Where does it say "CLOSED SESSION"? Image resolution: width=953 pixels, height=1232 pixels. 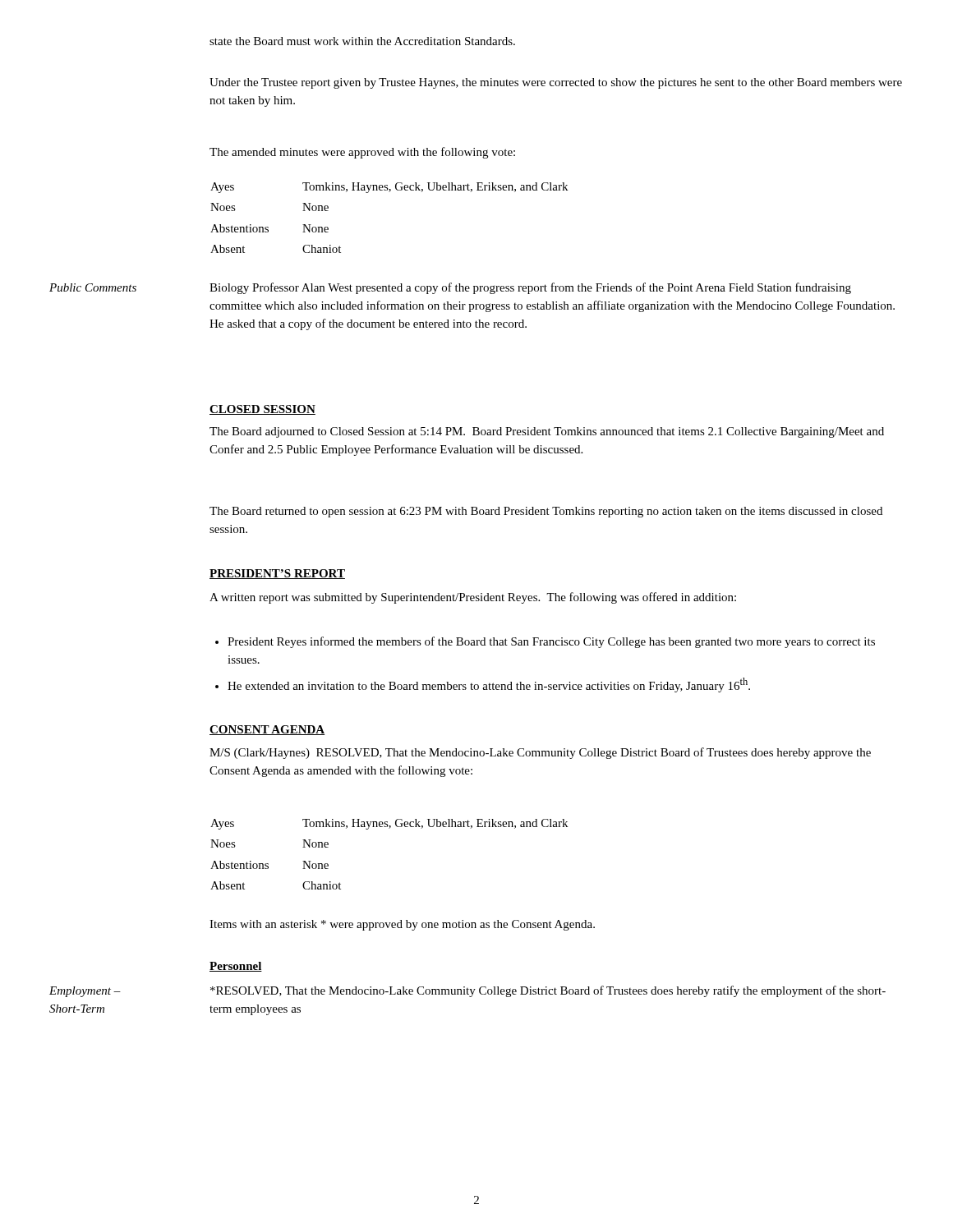[x=262, y=409]
